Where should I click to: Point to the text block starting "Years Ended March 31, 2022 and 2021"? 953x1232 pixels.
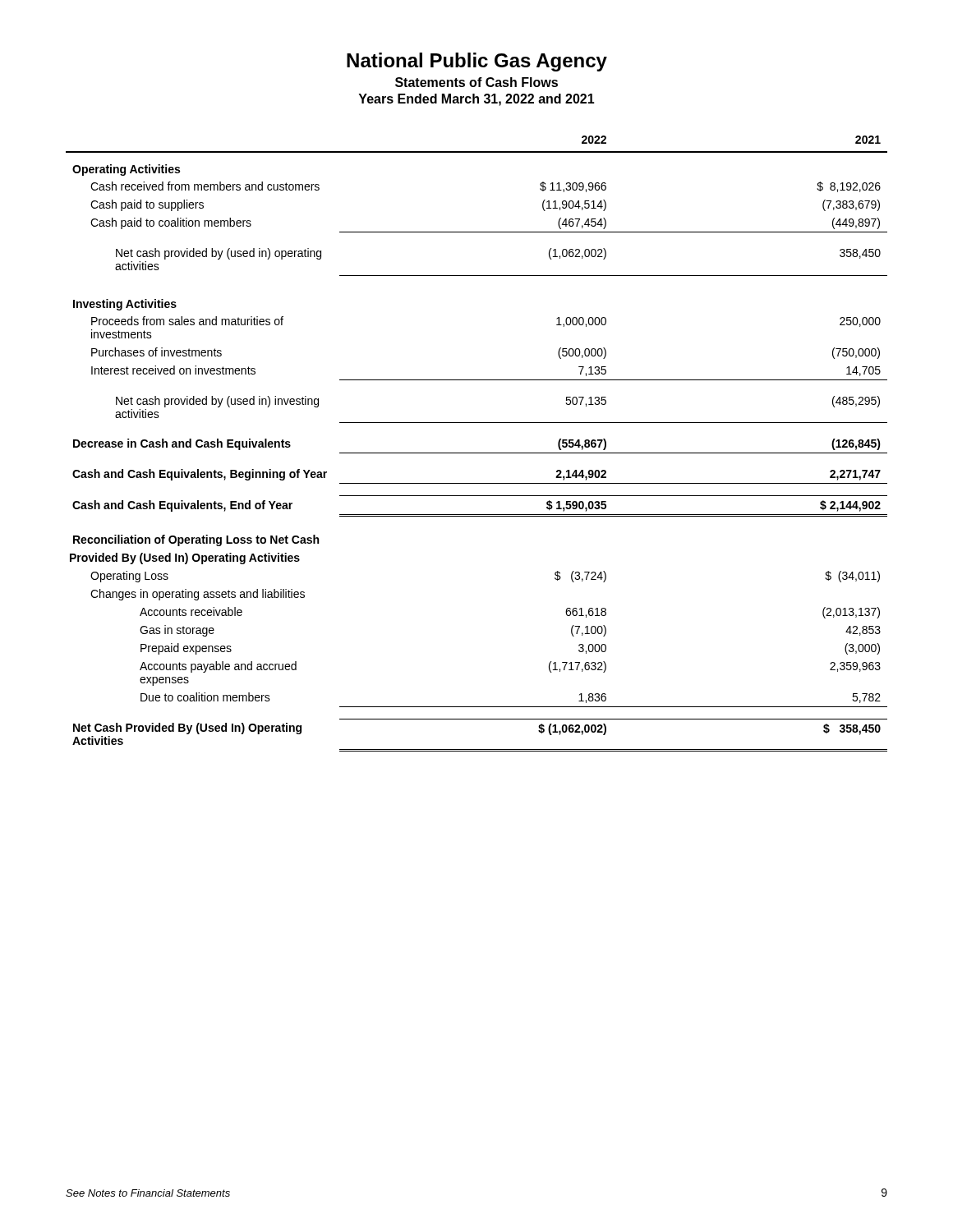point(476,99)
